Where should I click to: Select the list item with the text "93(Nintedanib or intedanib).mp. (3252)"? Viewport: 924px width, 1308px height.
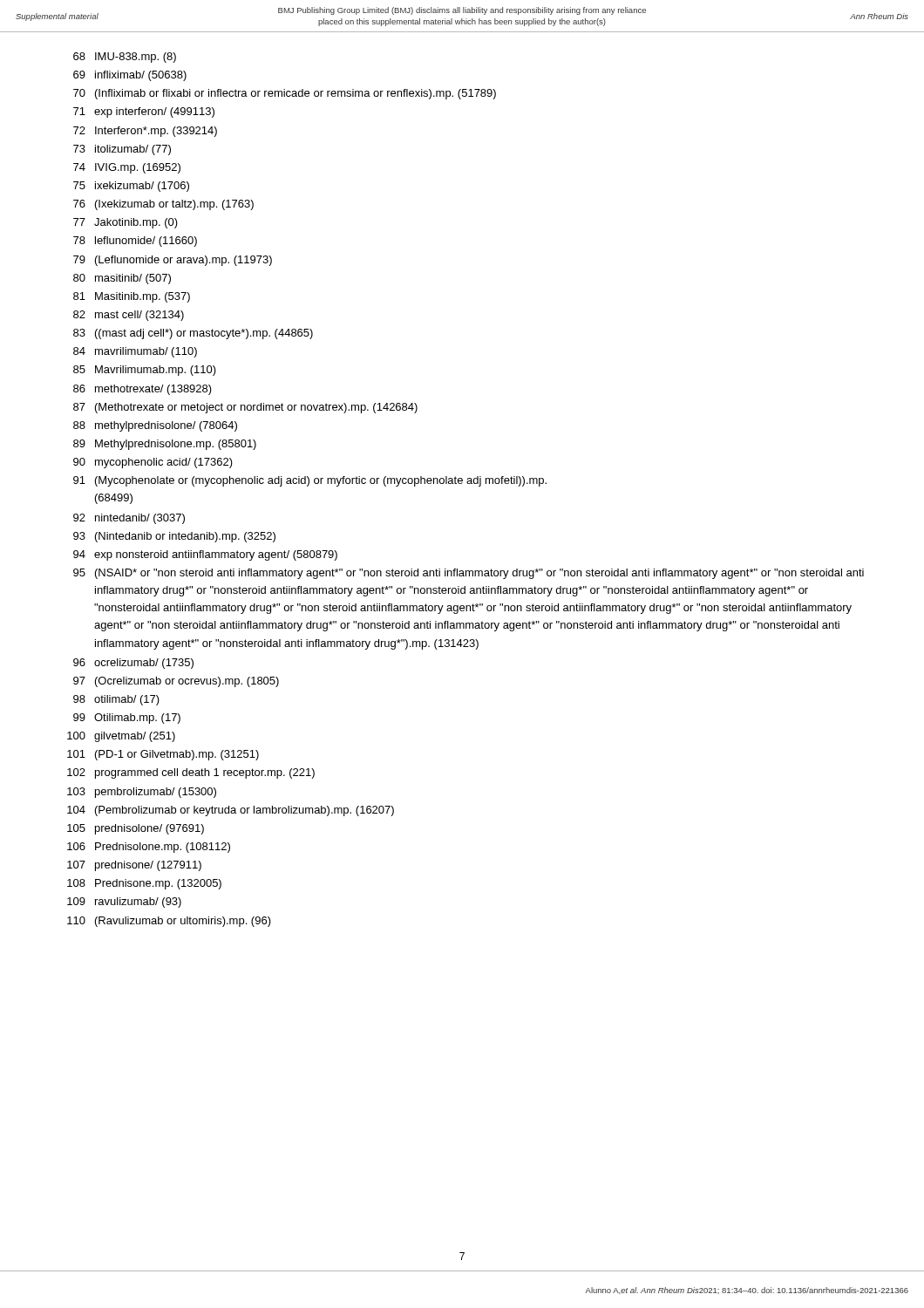(174, 537)
